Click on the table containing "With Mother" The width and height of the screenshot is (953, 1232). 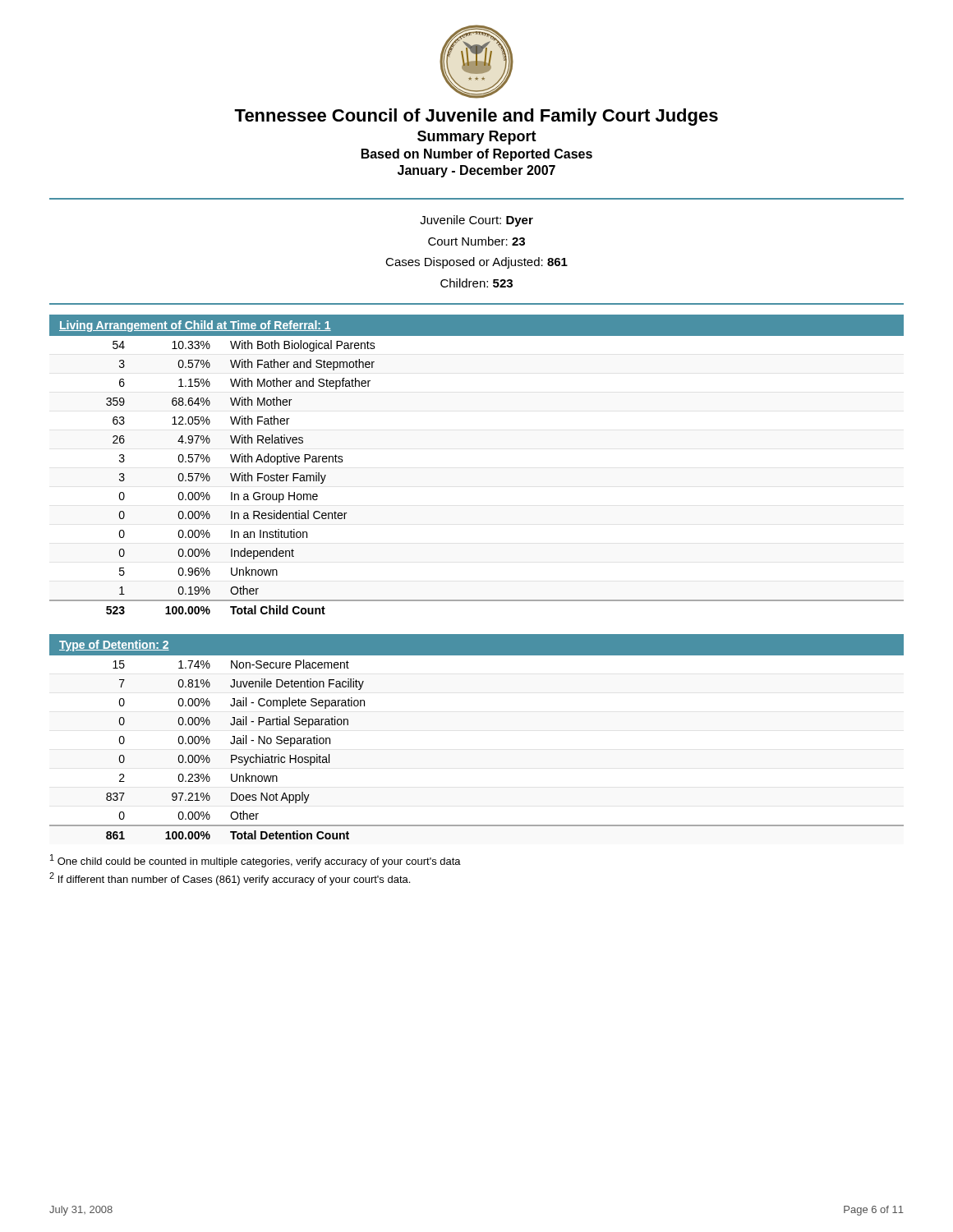(x=476, y=478)
